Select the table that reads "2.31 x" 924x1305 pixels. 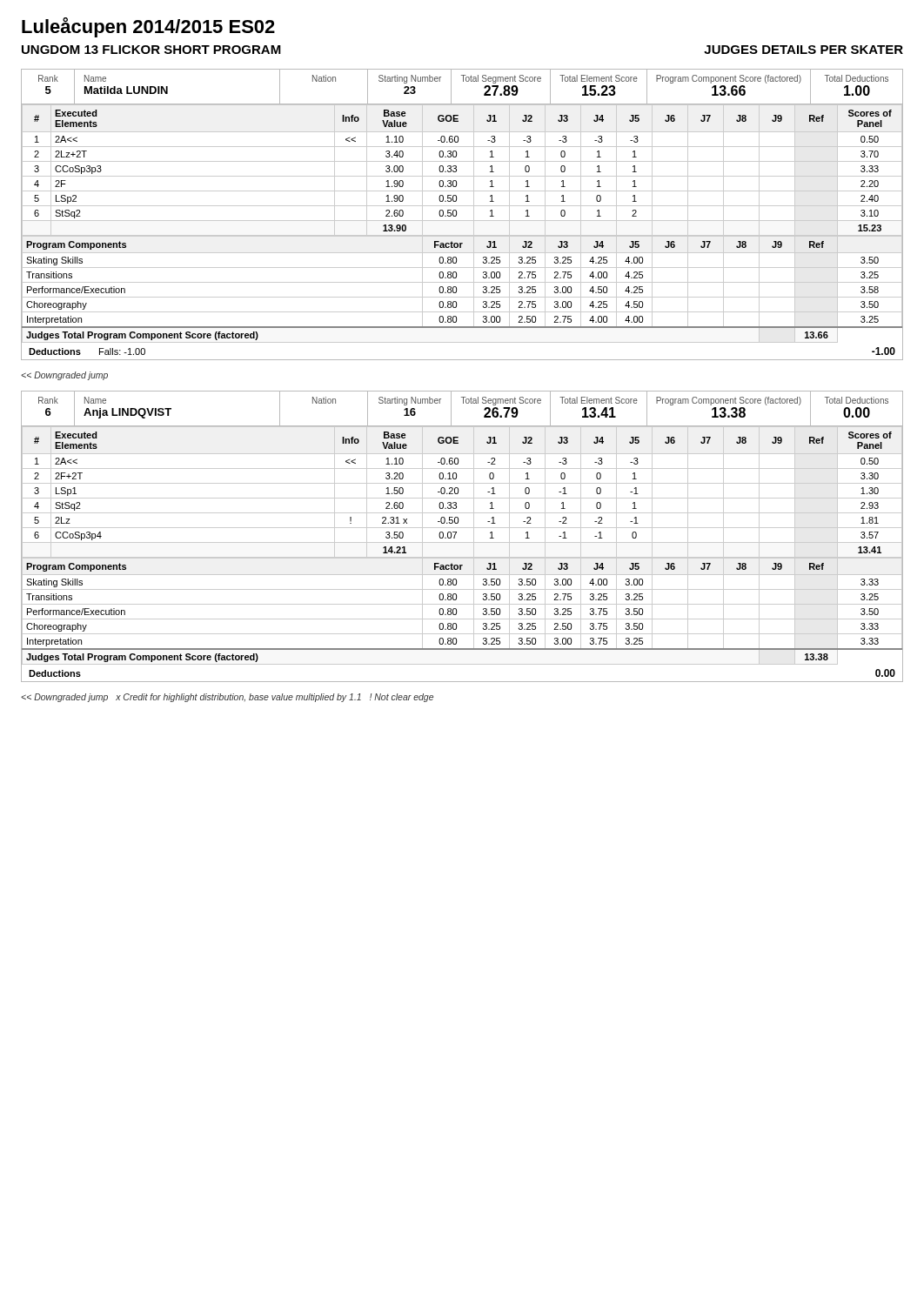coord(462,492)
